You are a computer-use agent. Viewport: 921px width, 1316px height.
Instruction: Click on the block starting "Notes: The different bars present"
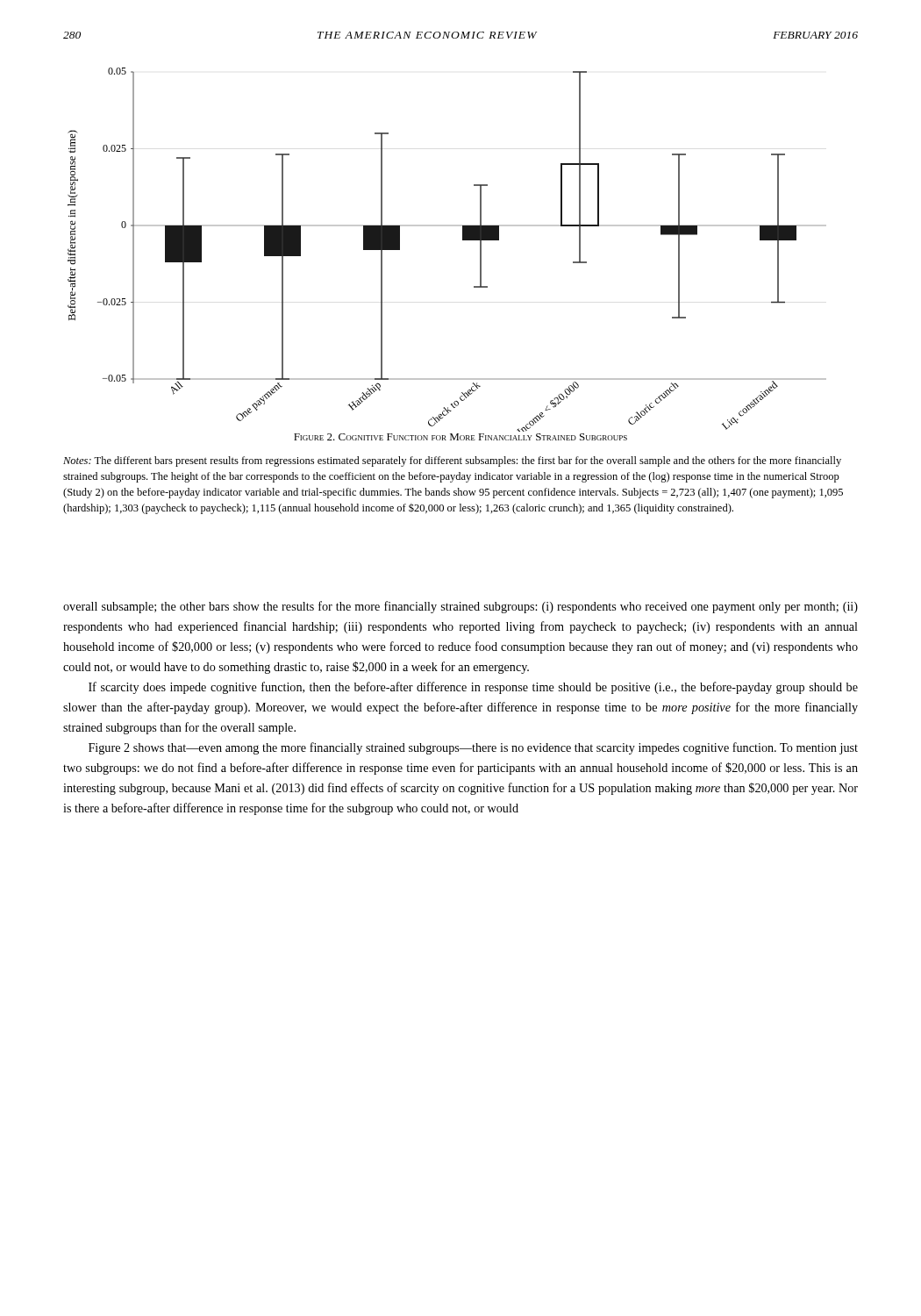pos(453,484)
